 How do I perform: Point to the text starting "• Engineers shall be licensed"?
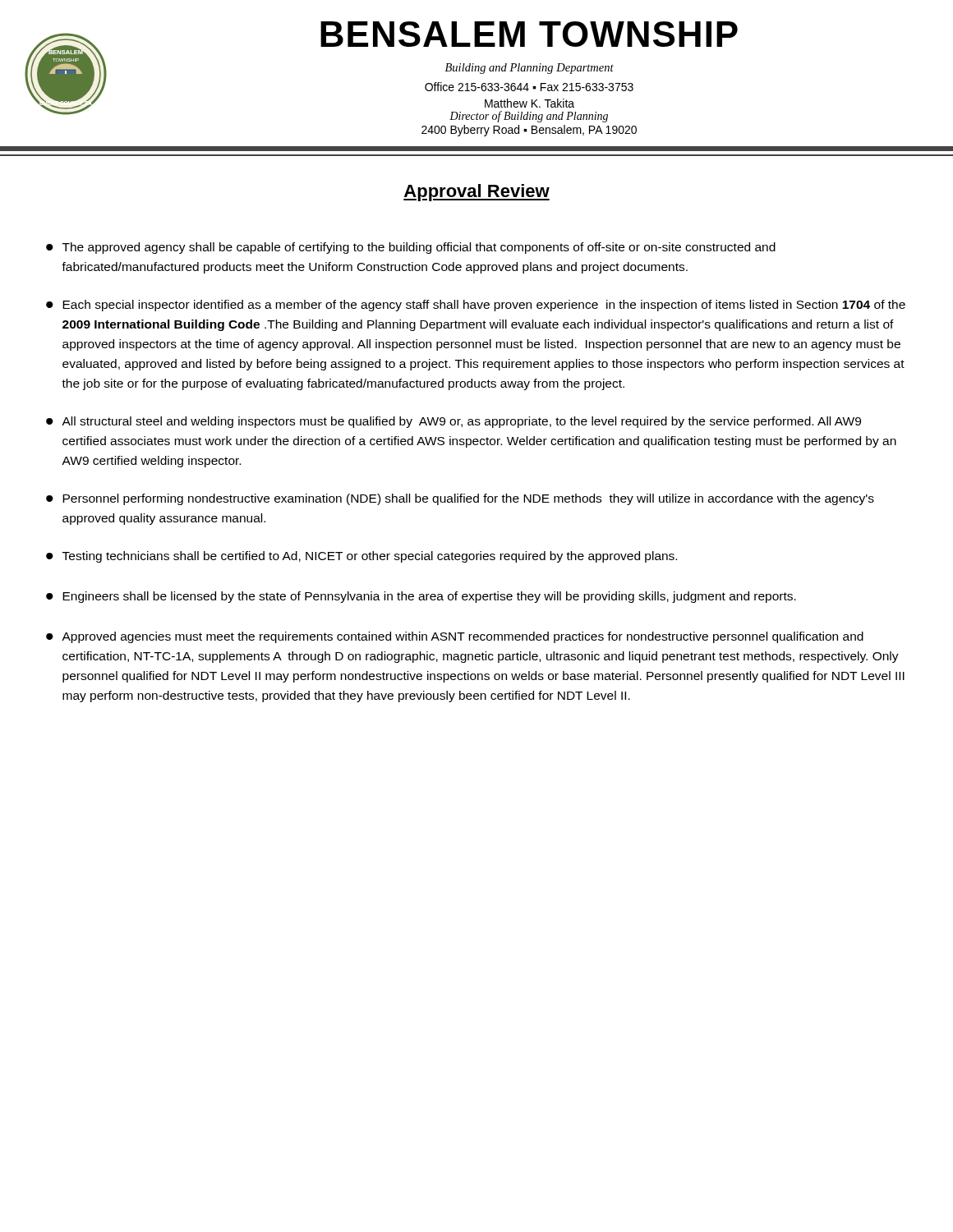click(421, 597)
